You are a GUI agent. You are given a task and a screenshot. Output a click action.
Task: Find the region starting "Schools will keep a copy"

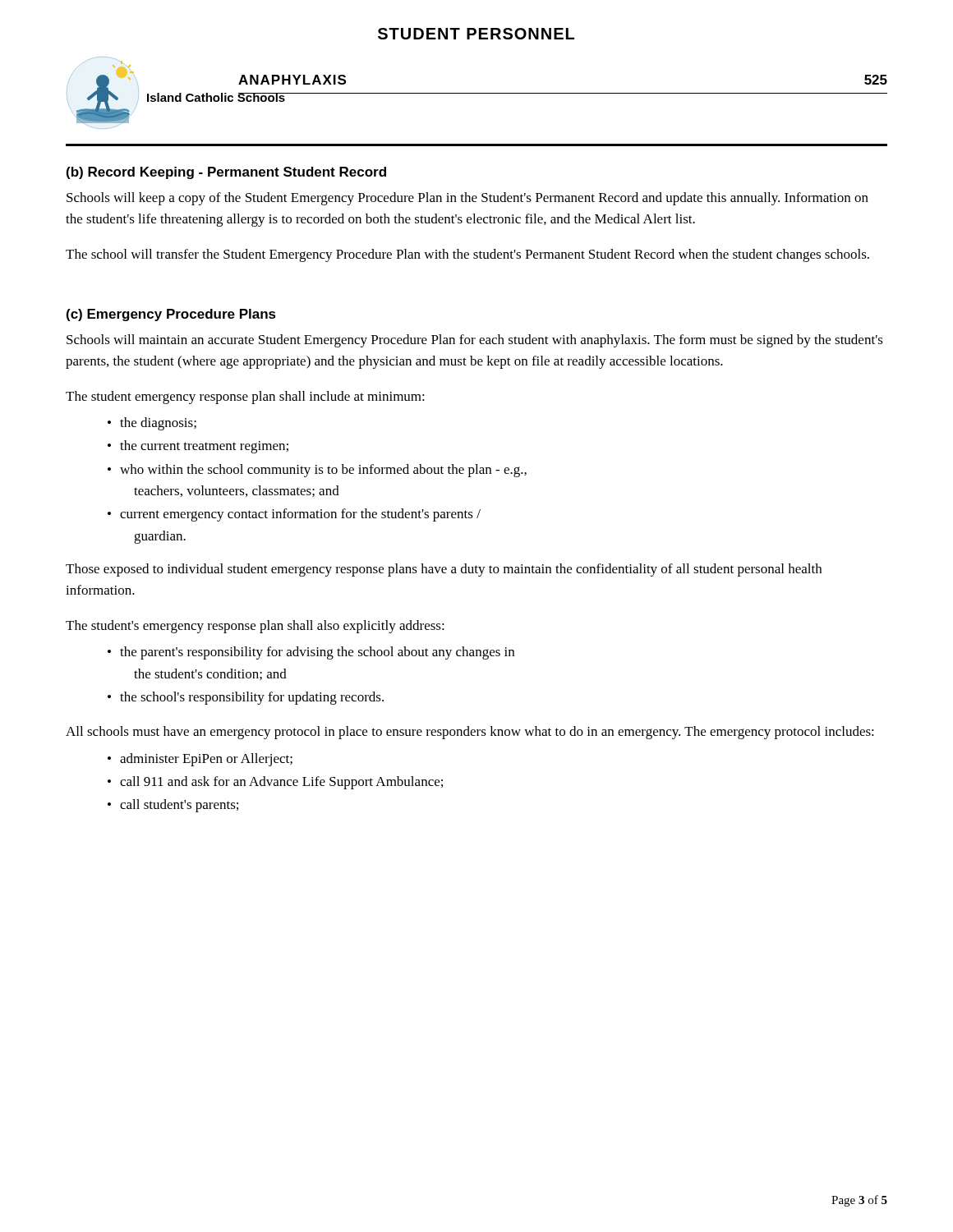coord(467,208)
